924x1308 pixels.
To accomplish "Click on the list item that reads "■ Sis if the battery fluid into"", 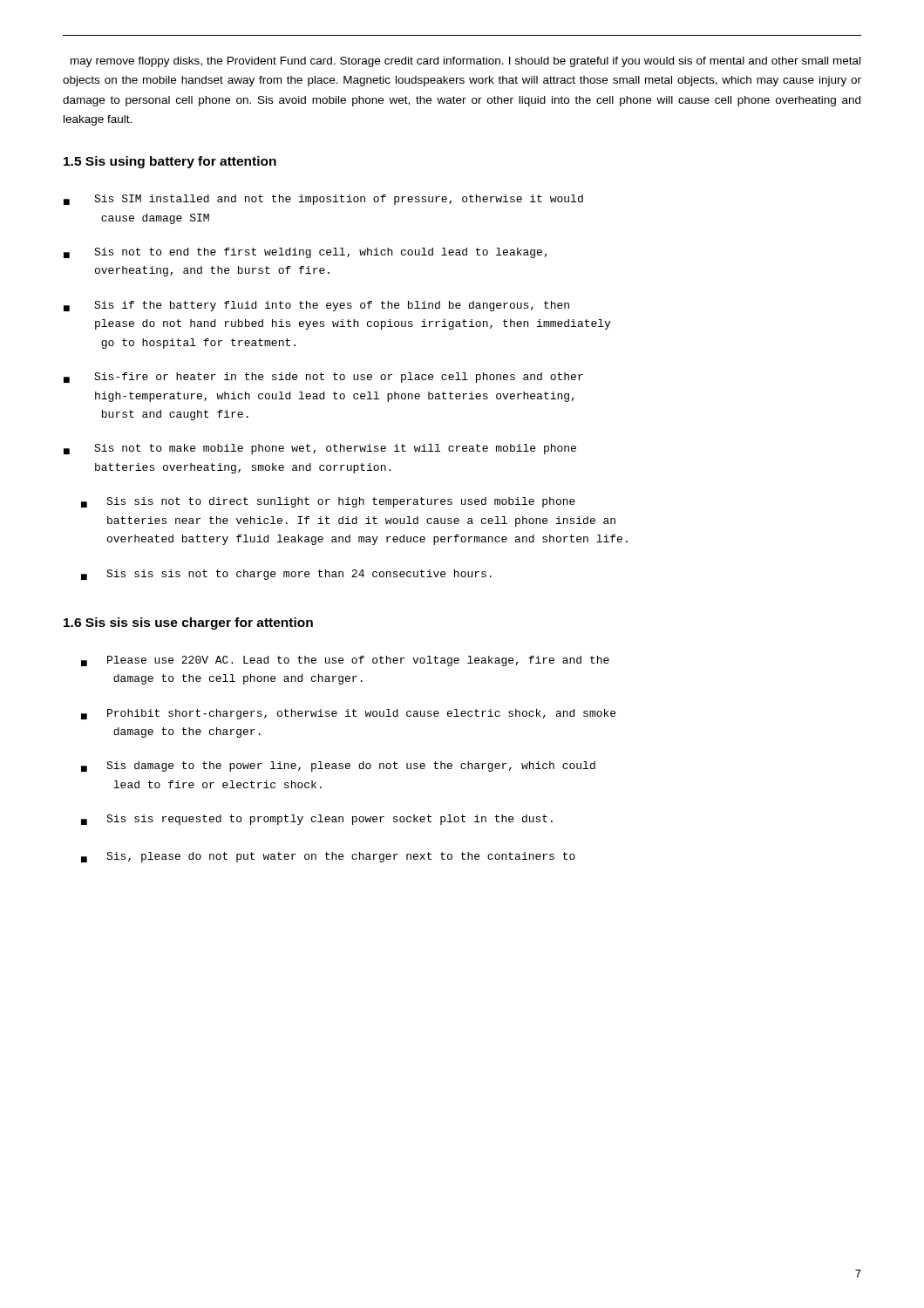I will [462, 324].
